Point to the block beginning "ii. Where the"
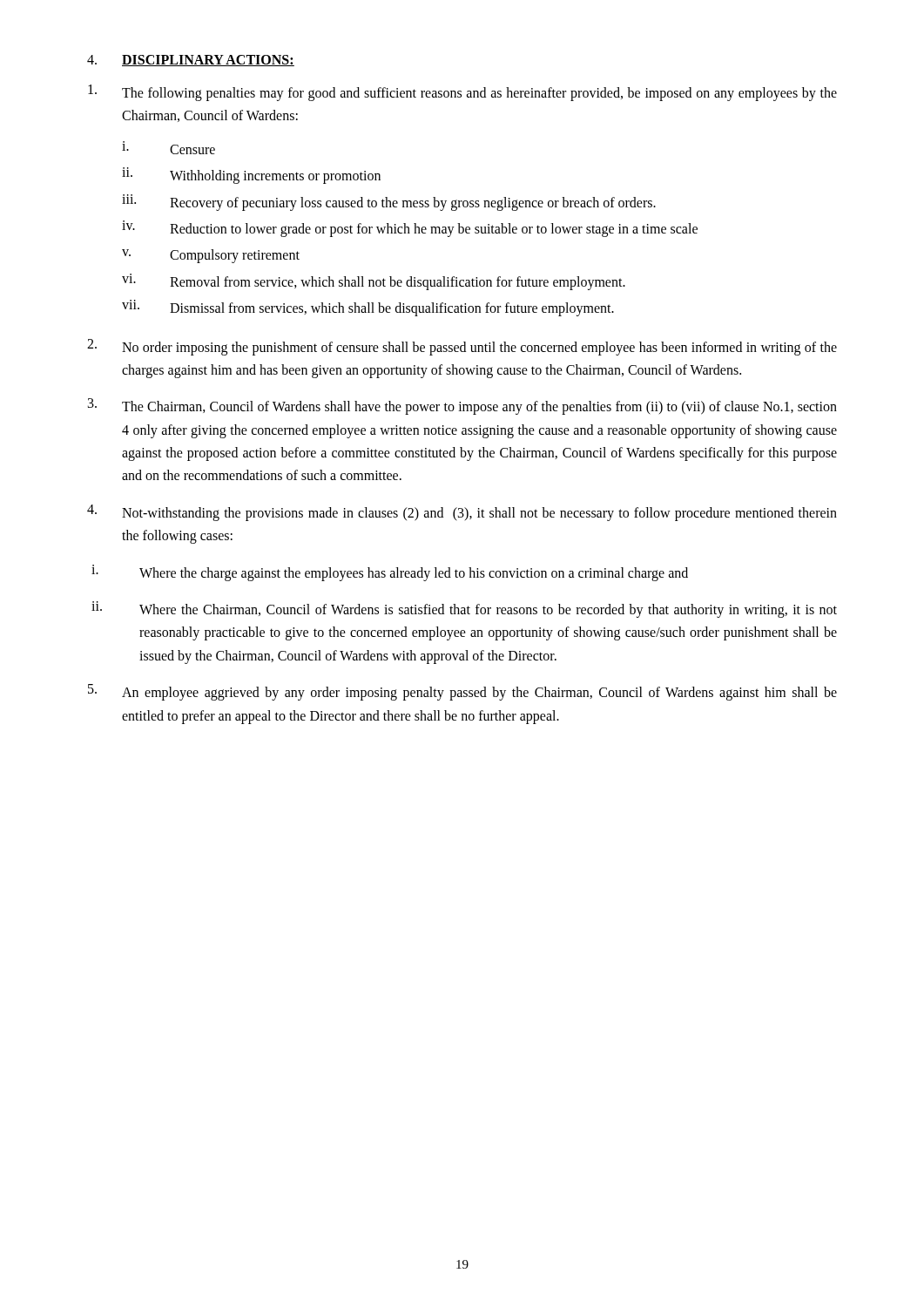 tap(462, 633)
